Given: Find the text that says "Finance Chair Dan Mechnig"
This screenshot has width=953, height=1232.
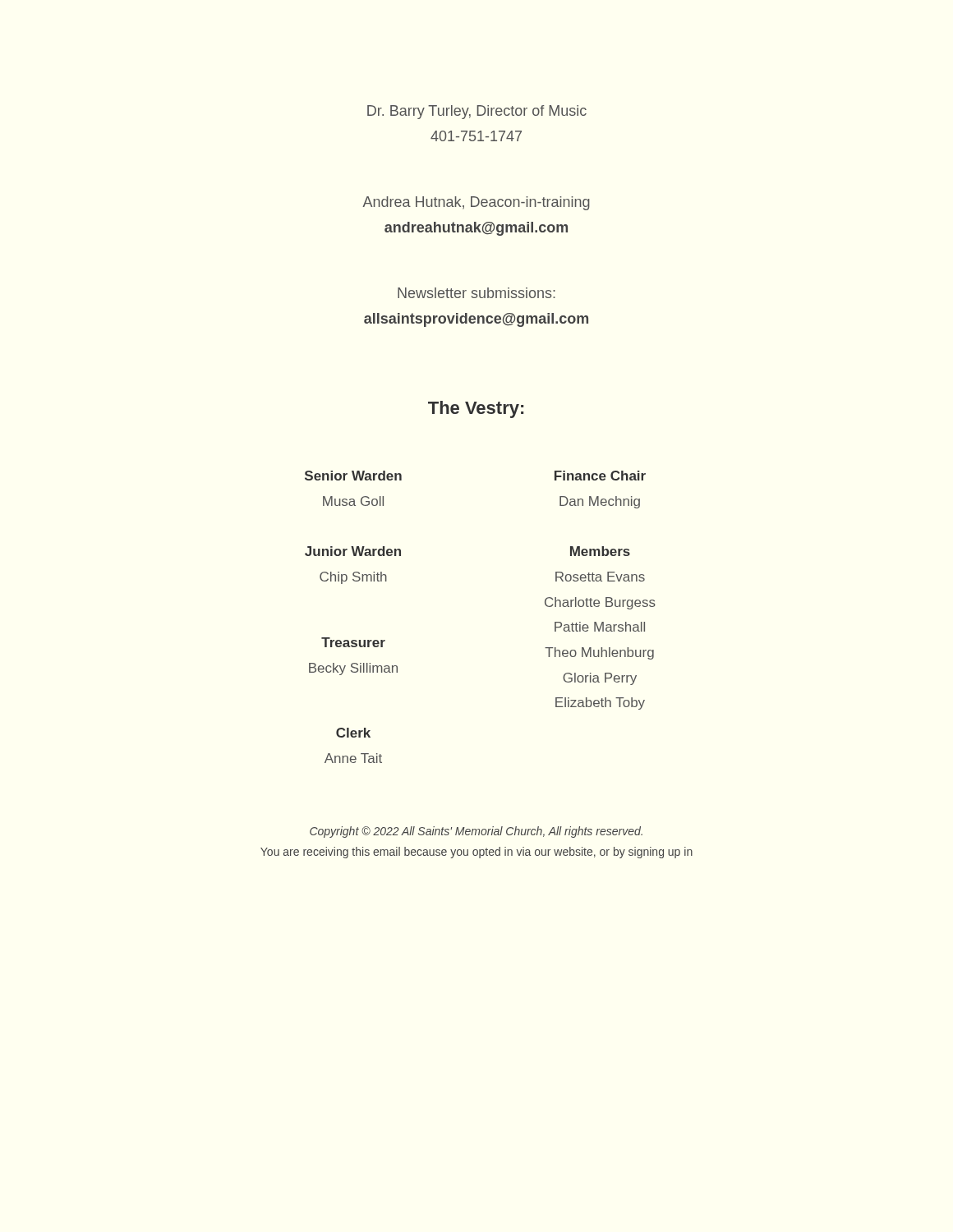Looking at the screenshot, I should coord(600,491).
